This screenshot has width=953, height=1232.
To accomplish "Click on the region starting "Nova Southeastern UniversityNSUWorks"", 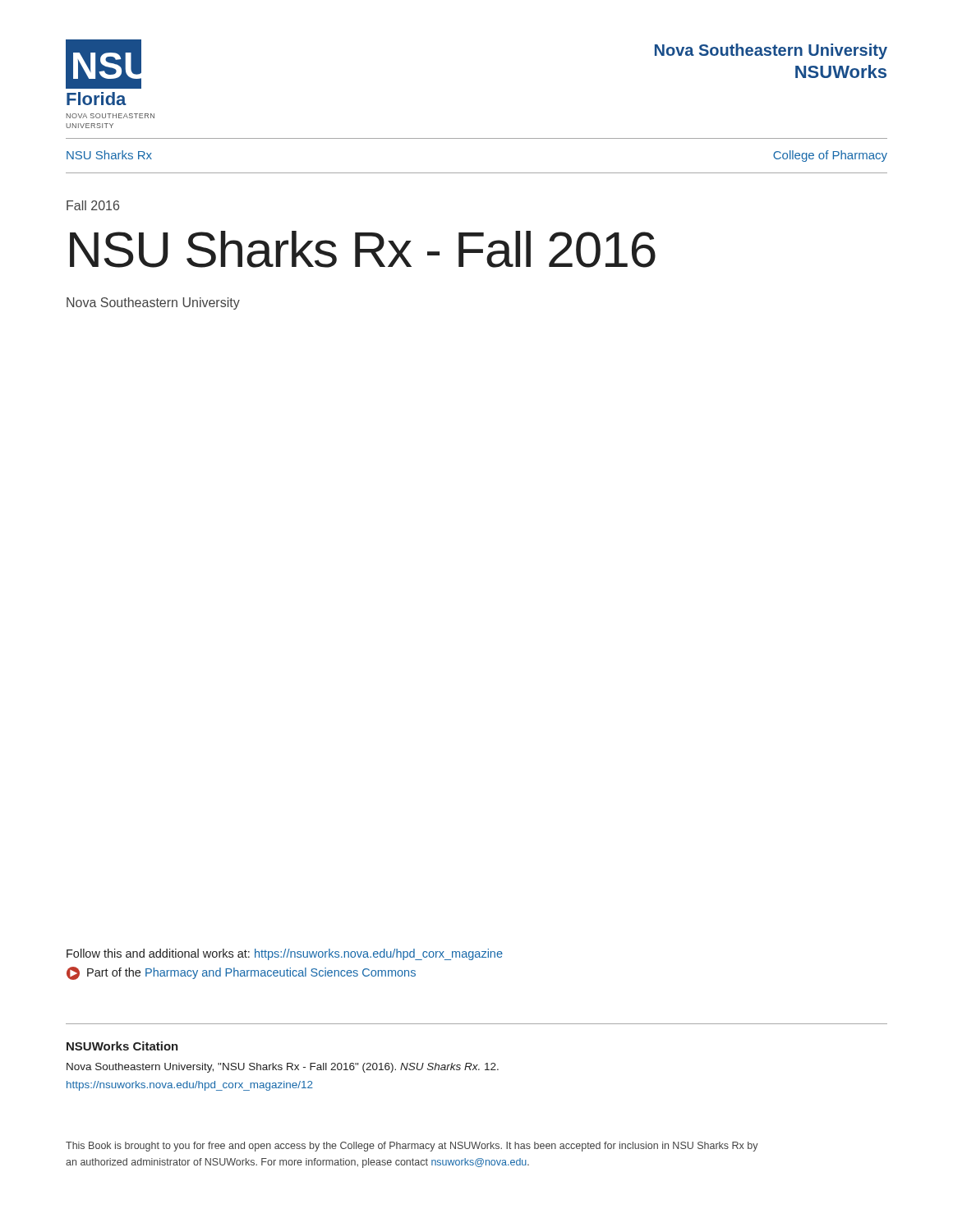I will 770,62.
